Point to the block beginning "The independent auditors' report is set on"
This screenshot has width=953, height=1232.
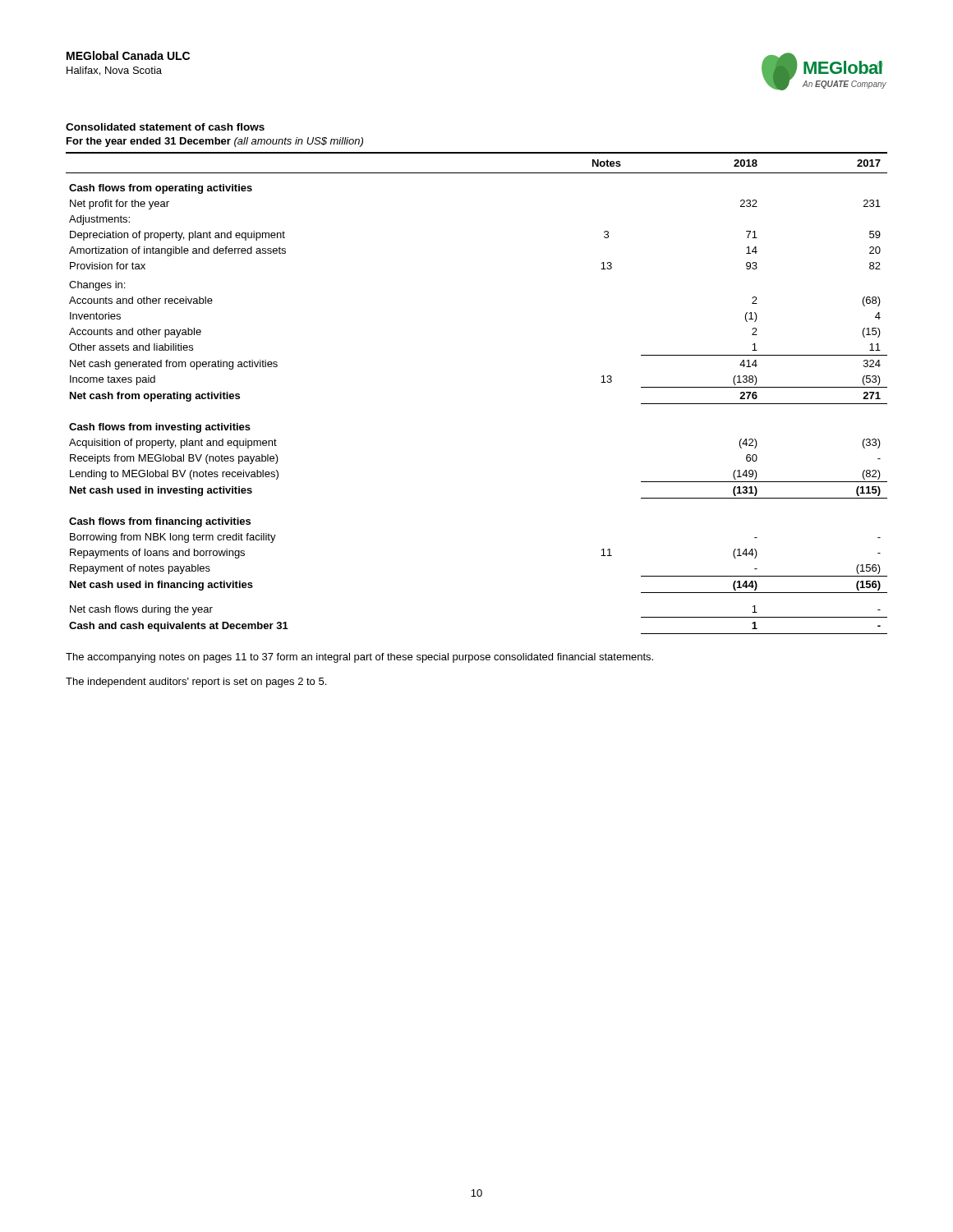pos(197,681)
